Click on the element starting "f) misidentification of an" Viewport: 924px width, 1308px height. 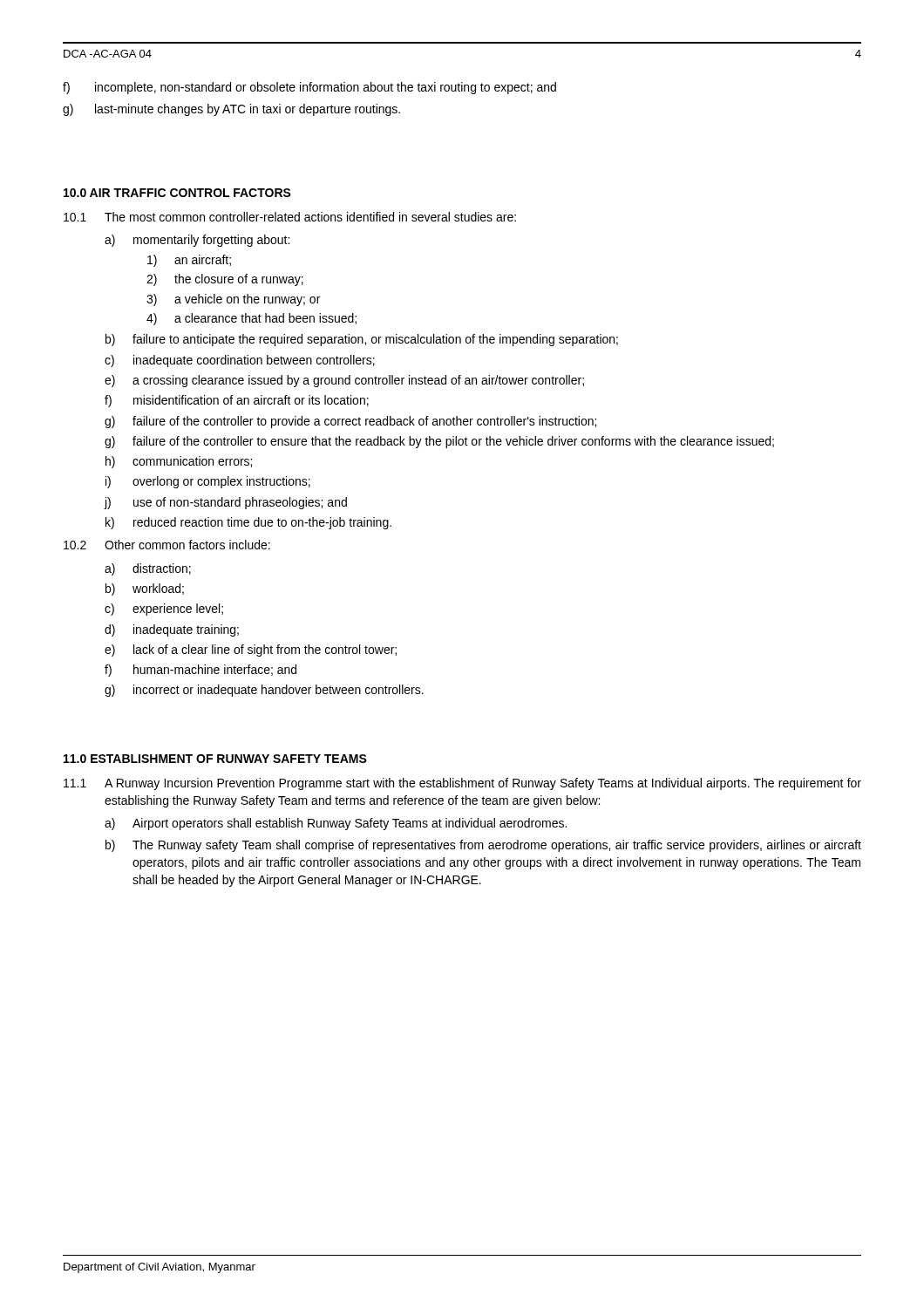point(237,401)
